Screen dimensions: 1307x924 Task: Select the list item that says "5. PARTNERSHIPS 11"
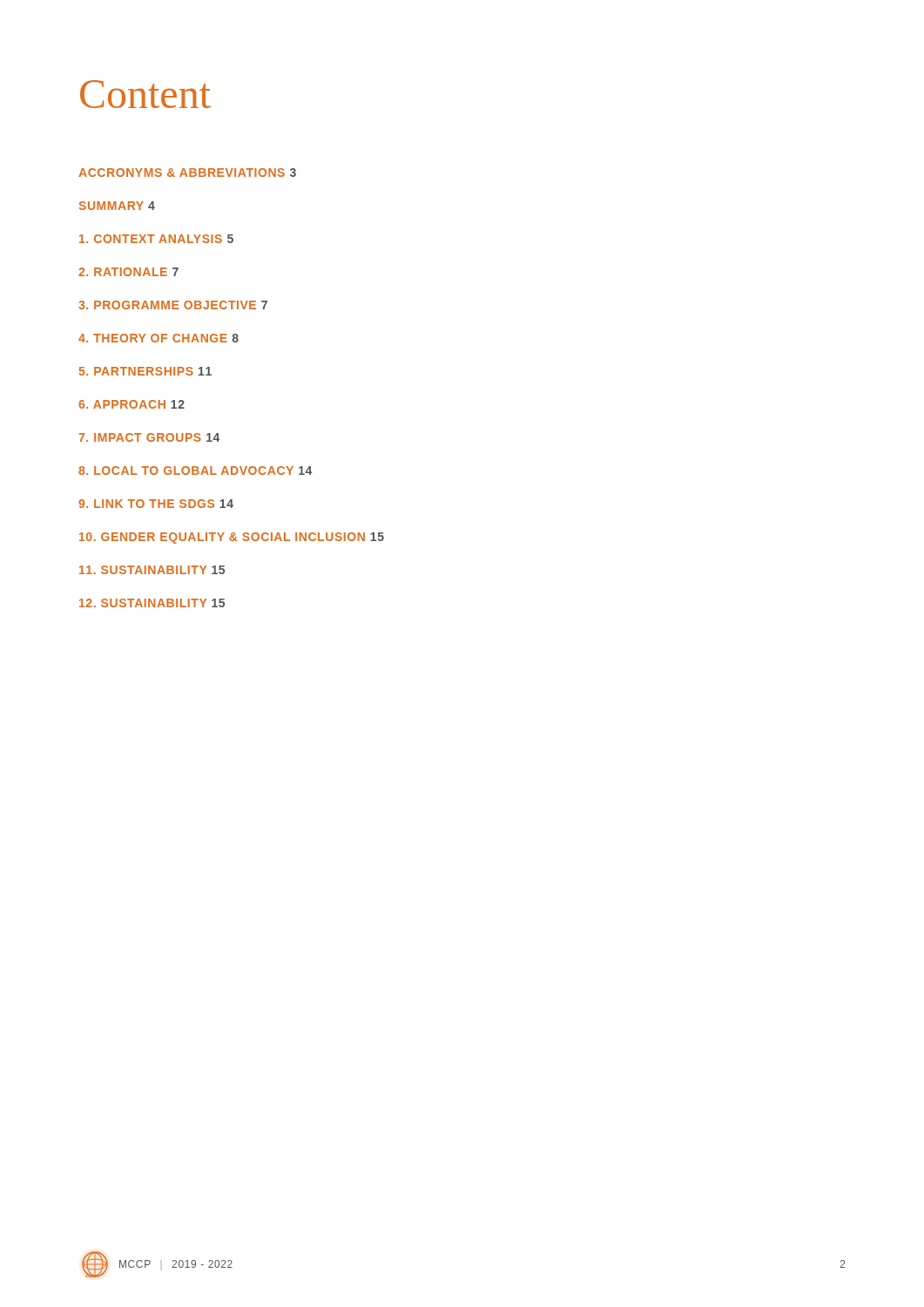[145, 371]
